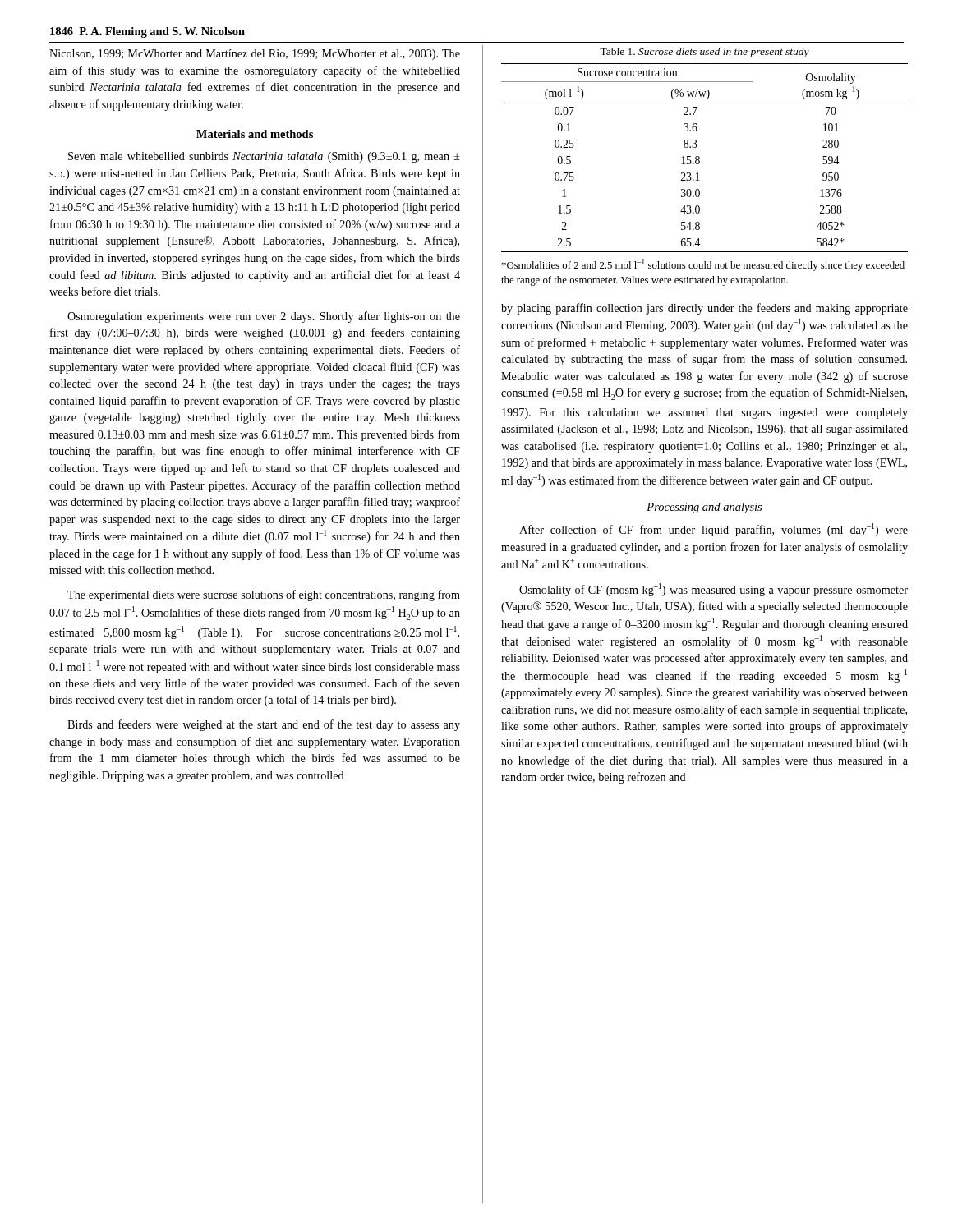Screen dimensions: 1232x953
Task: Click on the text starting "Birds and feeders were"
Action: (255, 750)
